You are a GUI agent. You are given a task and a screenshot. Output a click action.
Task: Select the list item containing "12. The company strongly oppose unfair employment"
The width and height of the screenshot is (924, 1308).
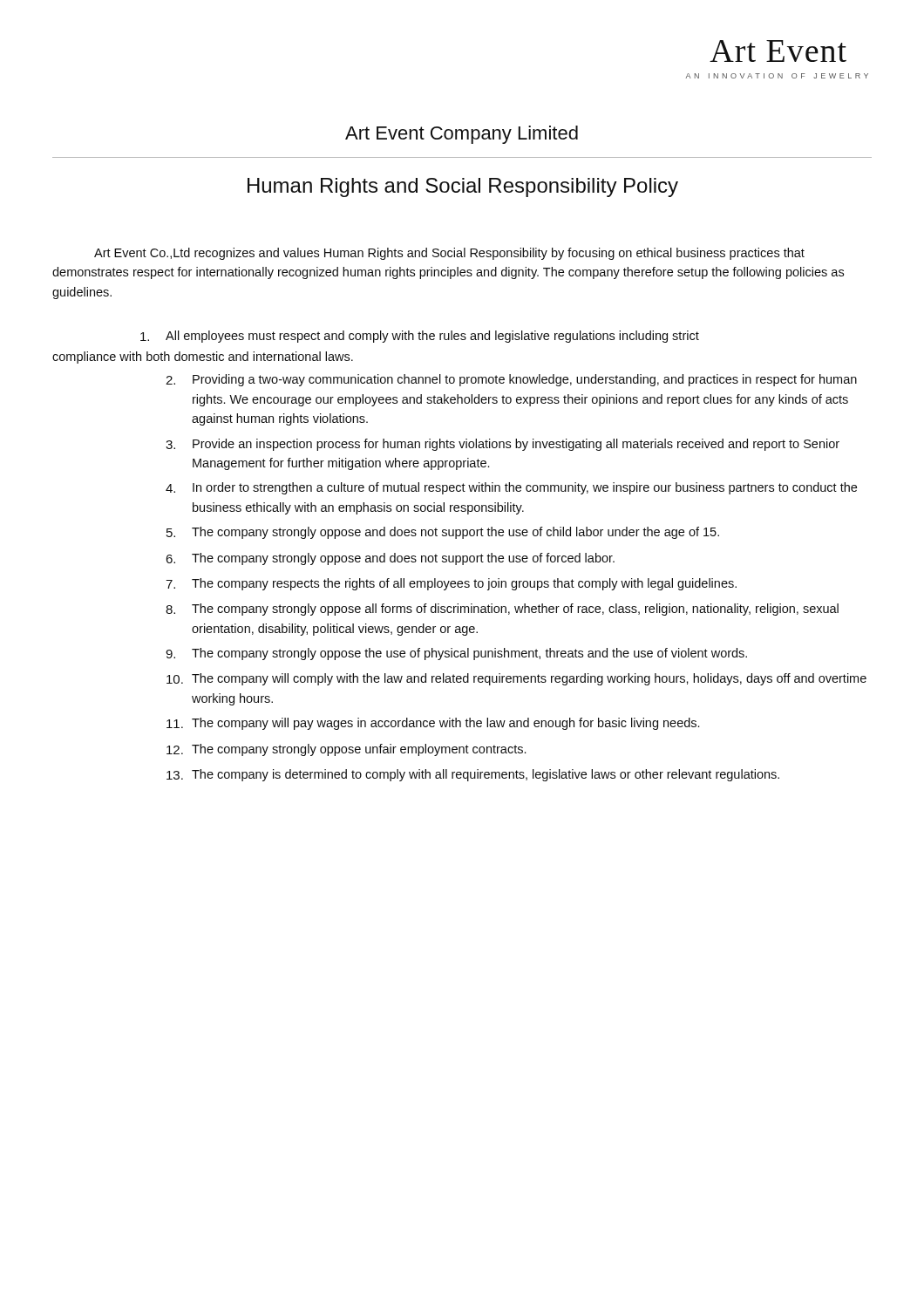(x=519, y=749)
